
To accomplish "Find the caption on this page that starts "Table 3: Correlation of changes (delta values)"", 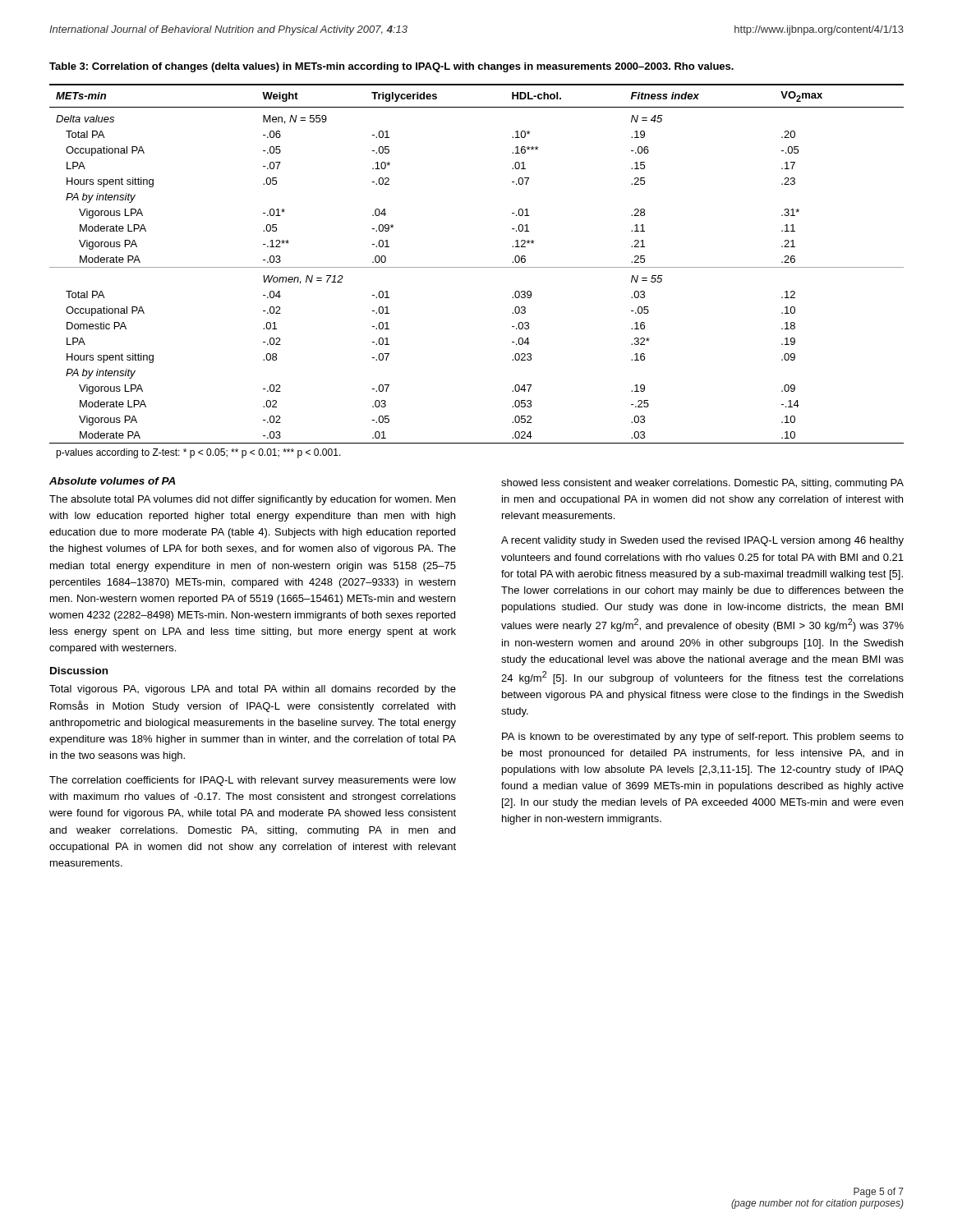I will (x=392, y=66).
